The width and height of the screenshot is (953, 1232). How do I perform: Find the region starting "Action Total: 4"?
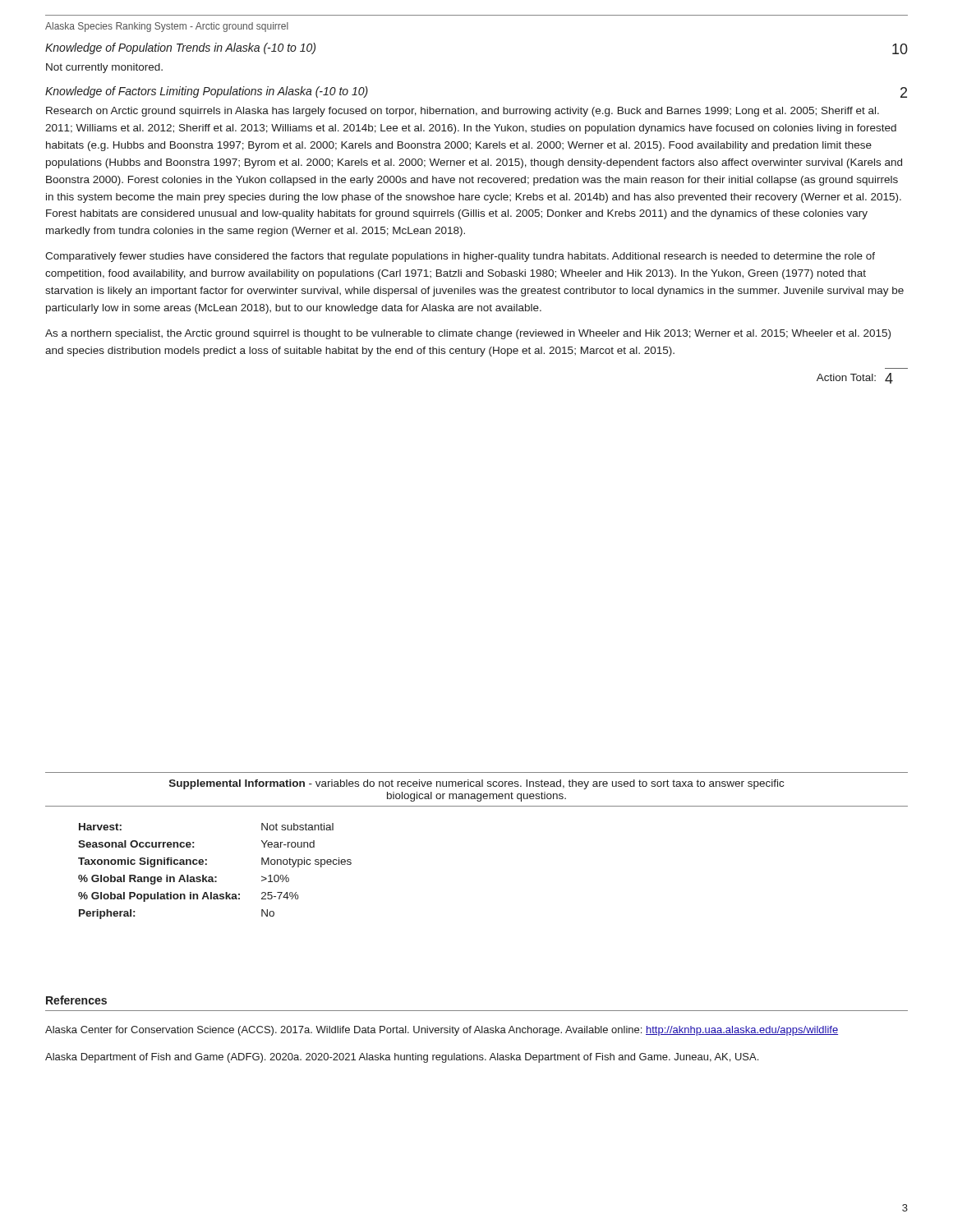pyautogui.click(x=862, y=378)
